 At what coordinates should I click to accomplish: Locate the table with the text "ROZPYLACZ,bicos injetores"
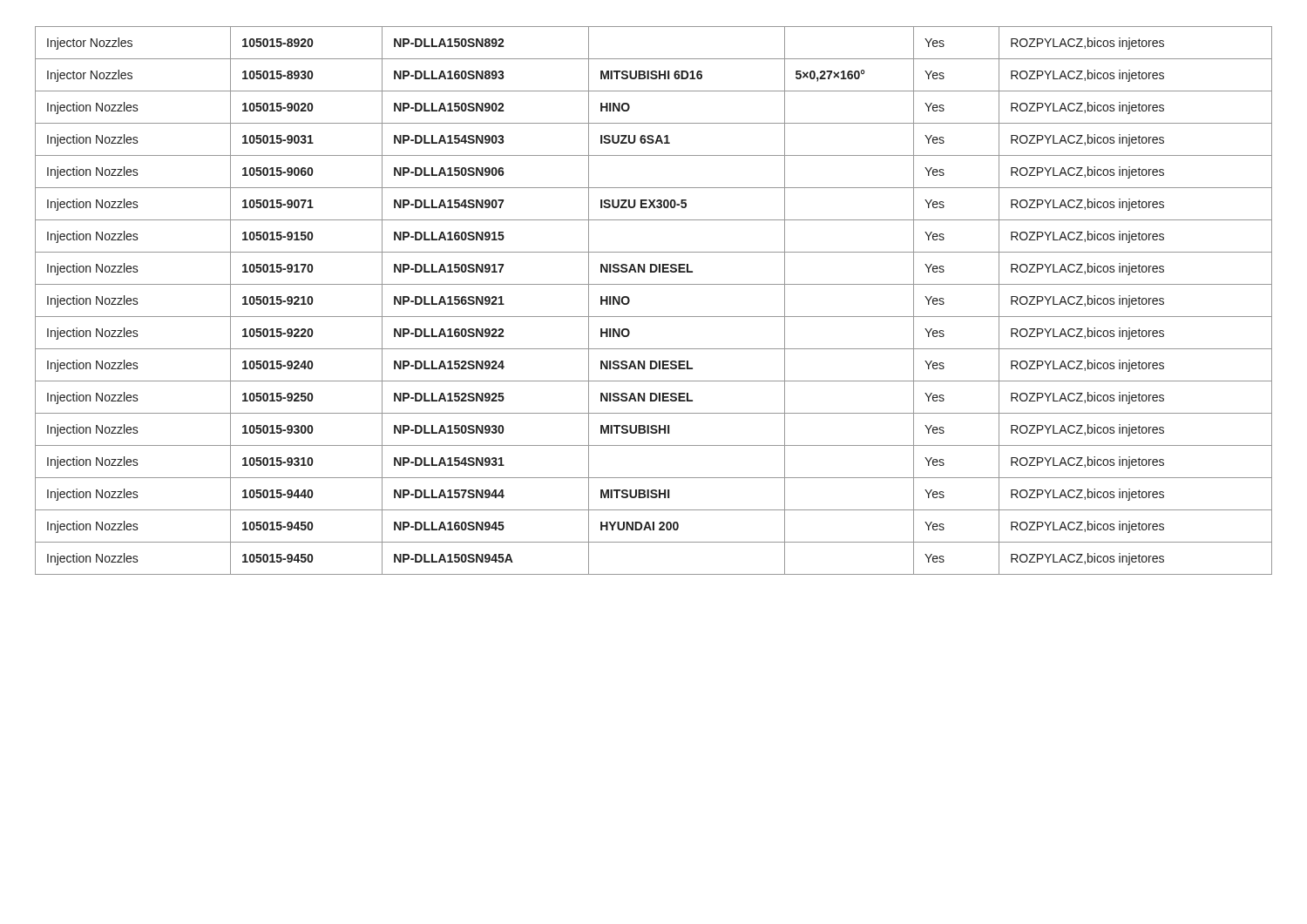(654, 300)
